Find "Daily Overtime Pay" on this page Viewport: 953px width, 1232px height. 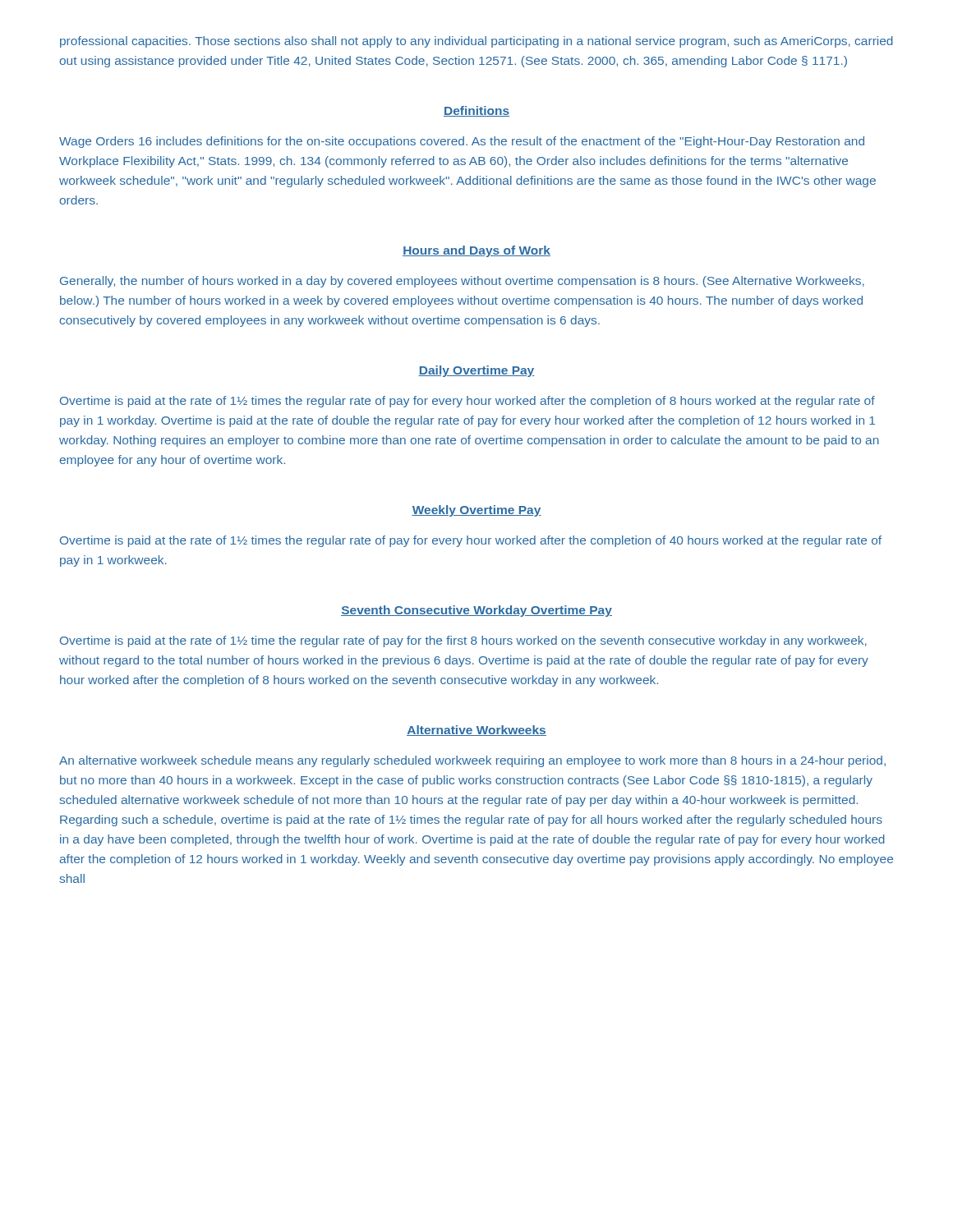pos(476,370)
